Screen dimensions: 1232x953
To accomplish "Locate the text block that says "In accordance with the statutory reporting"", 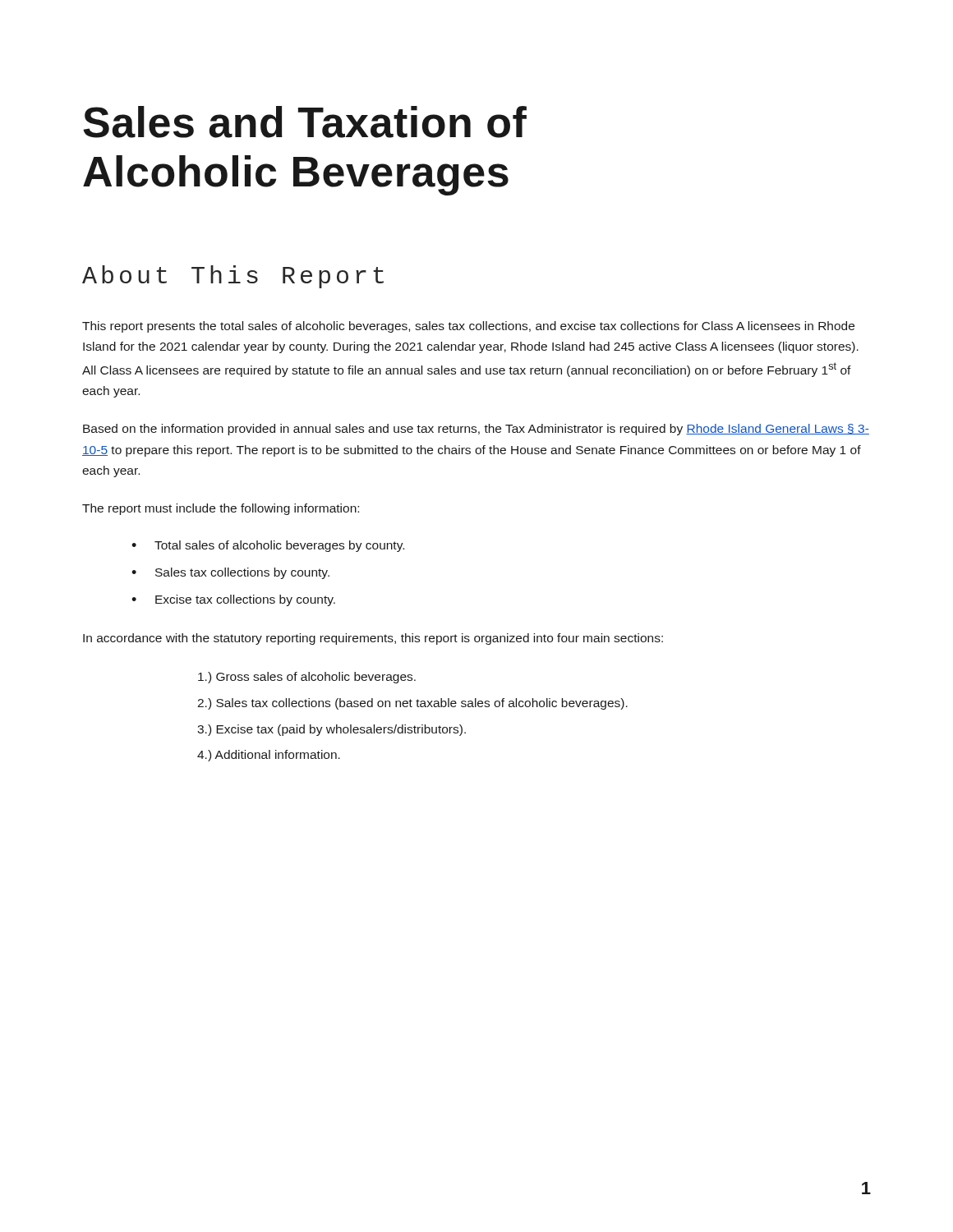I will click(x=373, y=638).
